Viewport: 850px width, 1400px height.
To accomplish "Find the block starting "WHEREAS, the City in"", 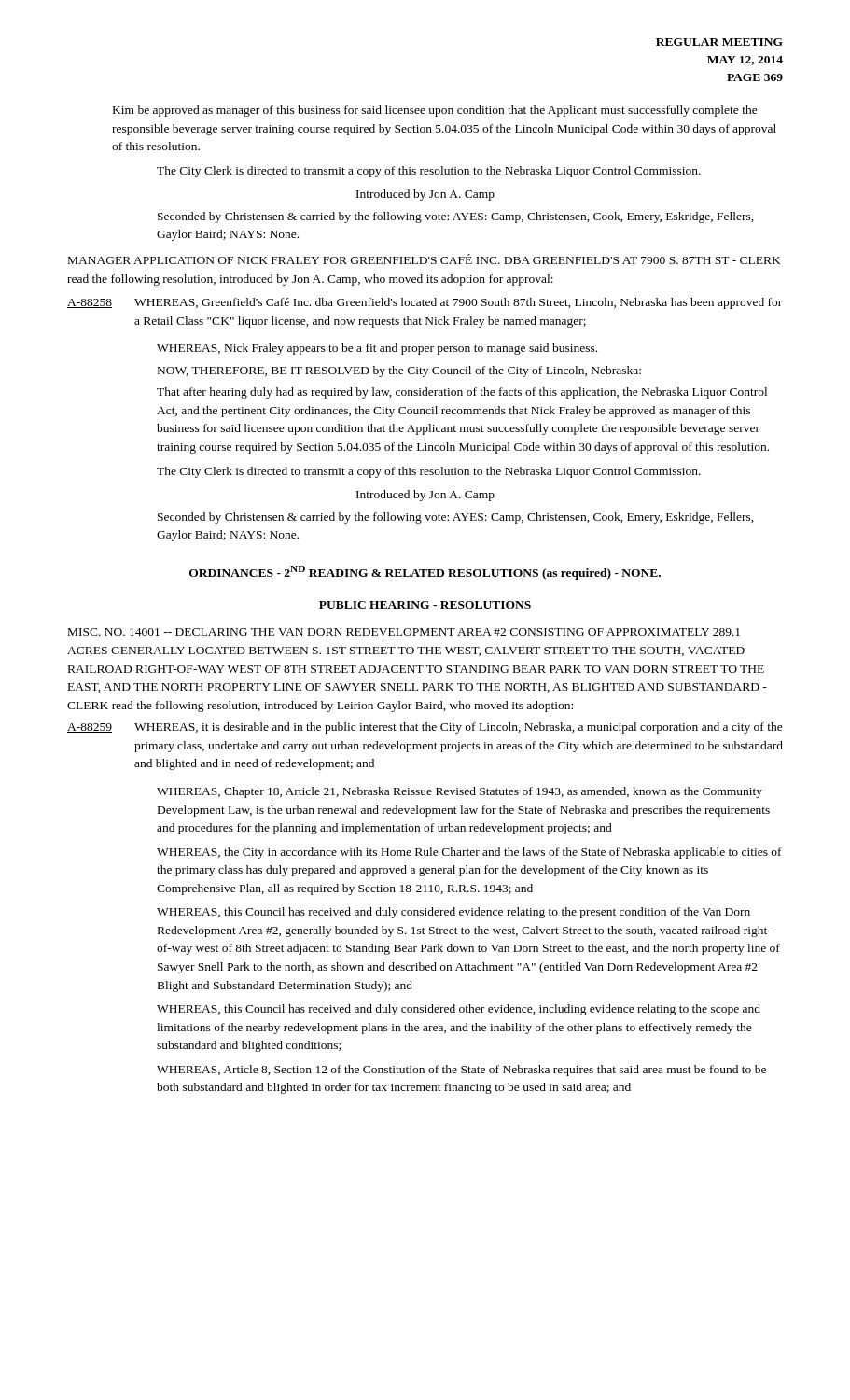I will click(x=470, y=870).
